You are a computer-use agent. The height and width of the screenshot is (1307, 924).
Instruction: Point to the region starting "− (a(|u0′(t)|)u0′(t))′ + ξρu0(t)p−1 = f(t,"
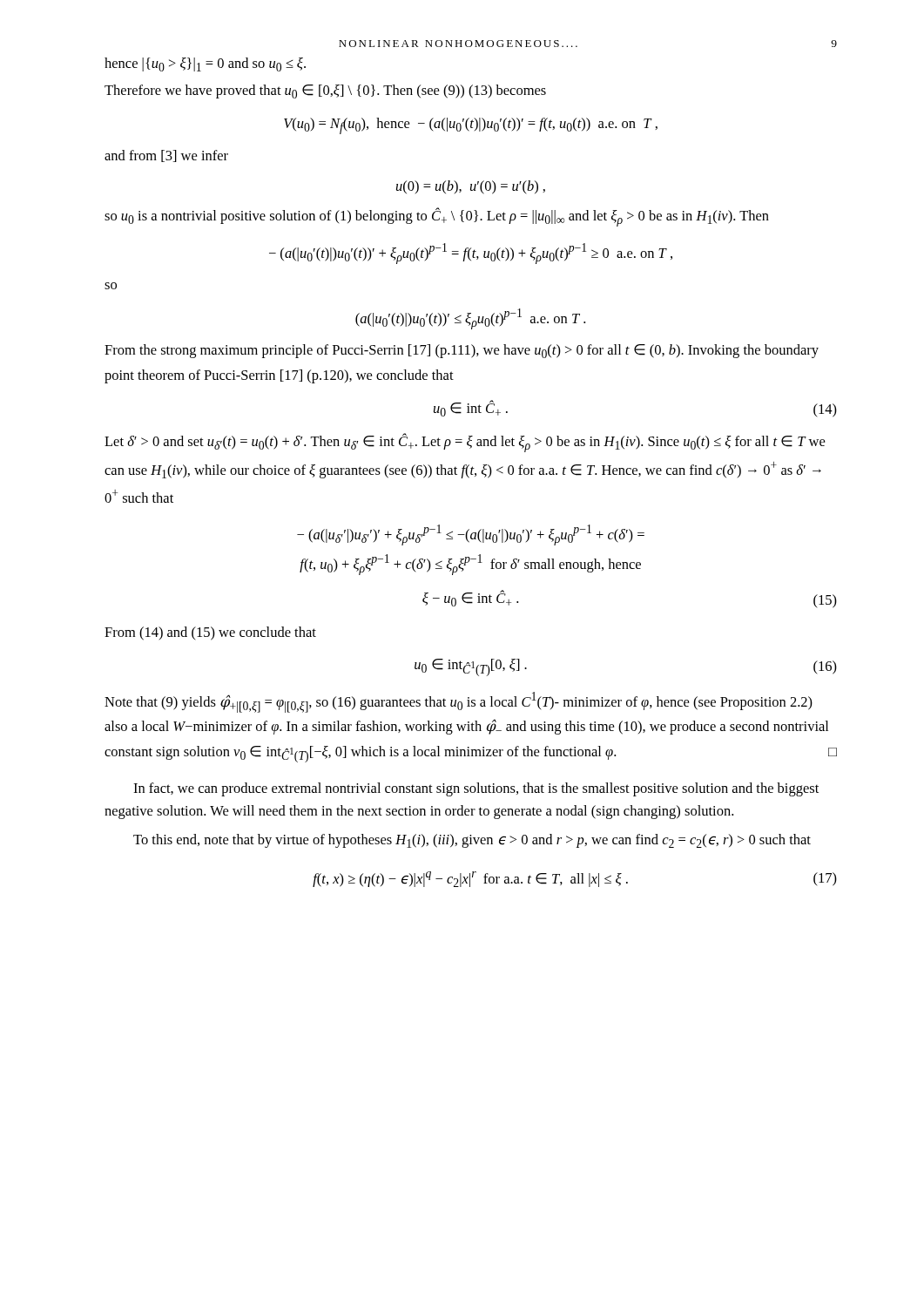471,252
